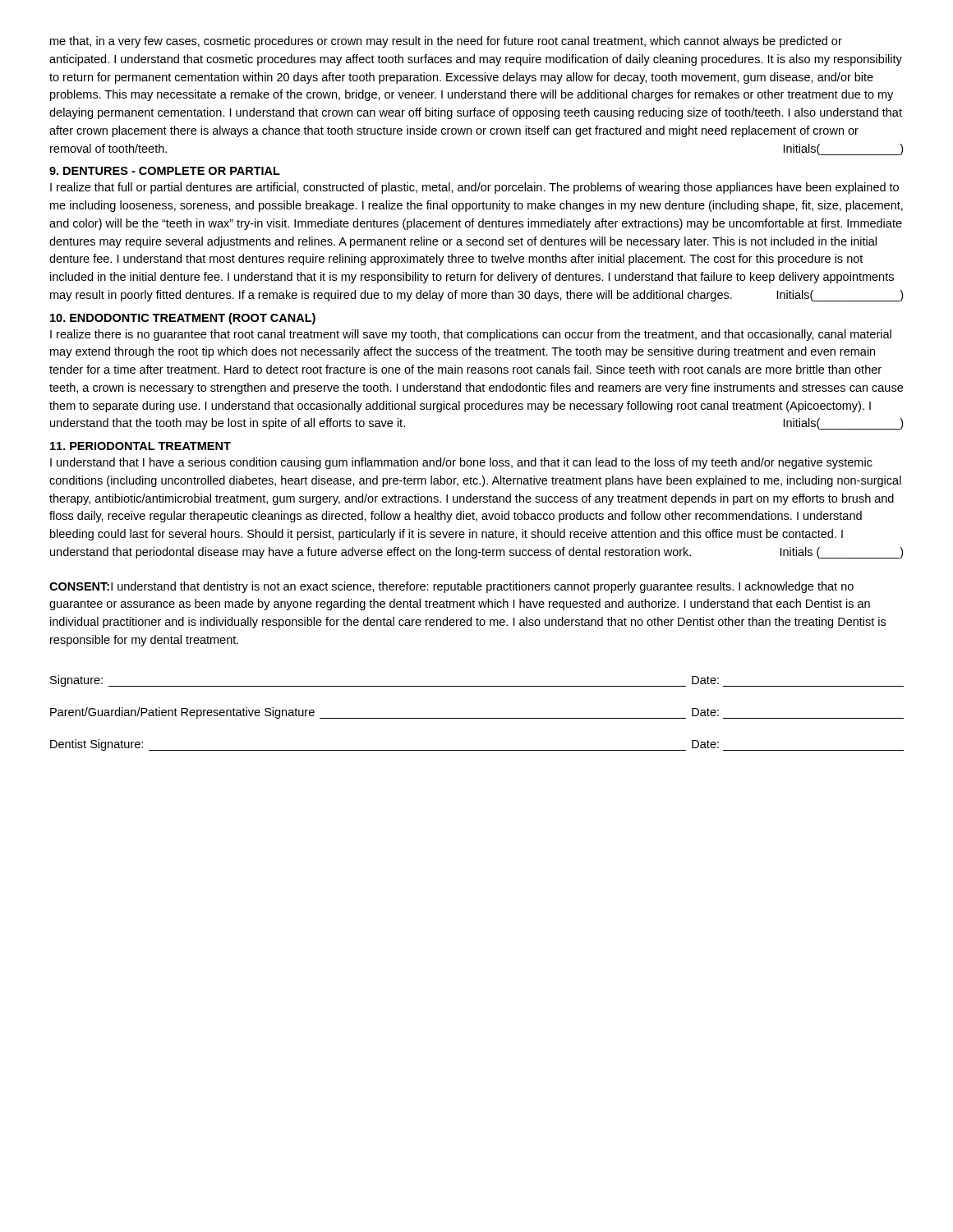Image resolution: width=953 pixels, height=1232 pixels.
Task: Find the element starting "11. PERIODONTAL TREATMENT"
Action: tap(140, 446)
